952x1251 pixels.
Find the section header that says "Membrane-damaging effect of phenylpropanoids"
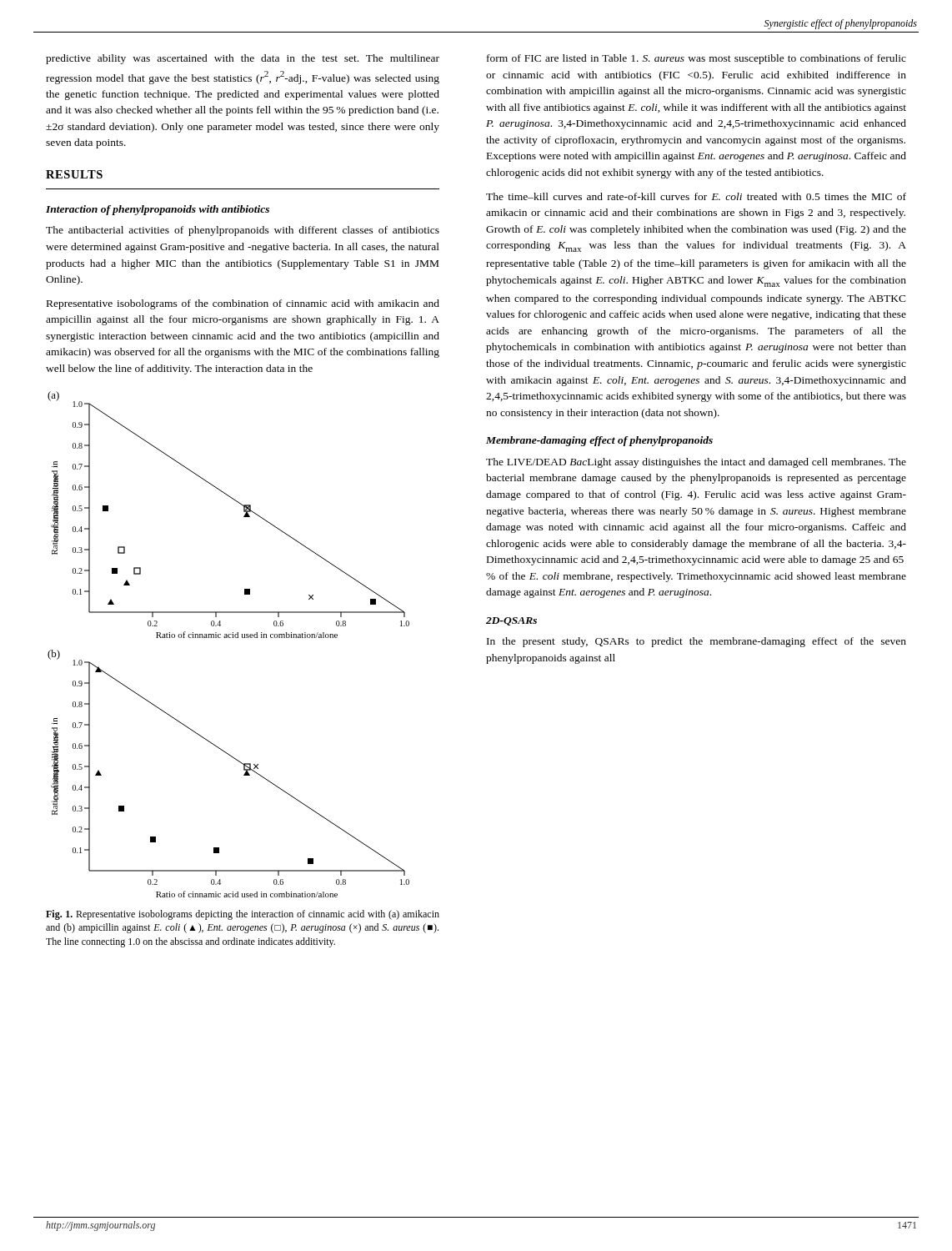[x=600, y=440]
